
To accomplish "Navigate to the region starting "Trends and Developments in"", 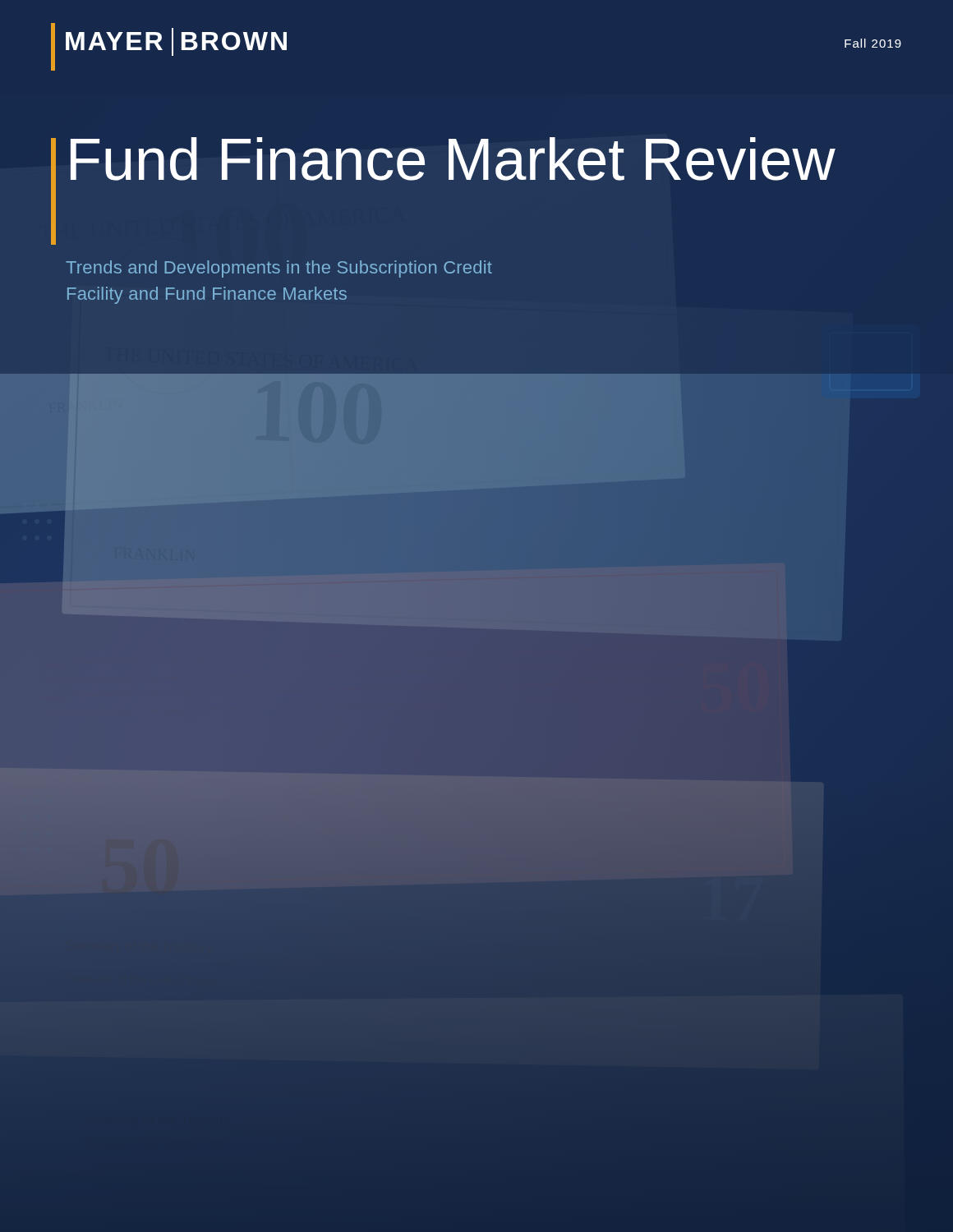I will (x=279, y=280).
